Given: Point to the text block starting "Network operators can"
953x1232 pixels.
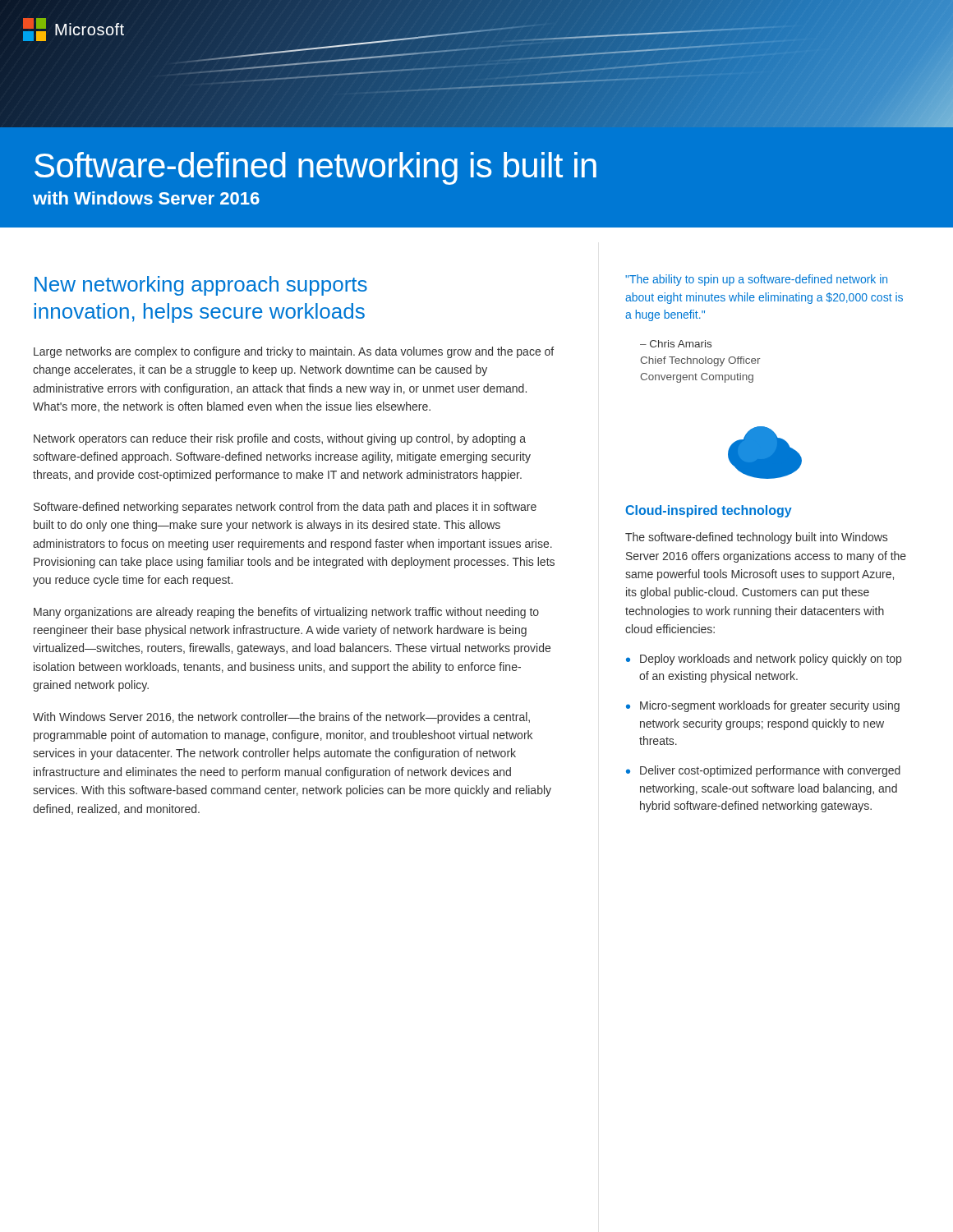Looking at the screenshot, I should [x=296, y=457].
